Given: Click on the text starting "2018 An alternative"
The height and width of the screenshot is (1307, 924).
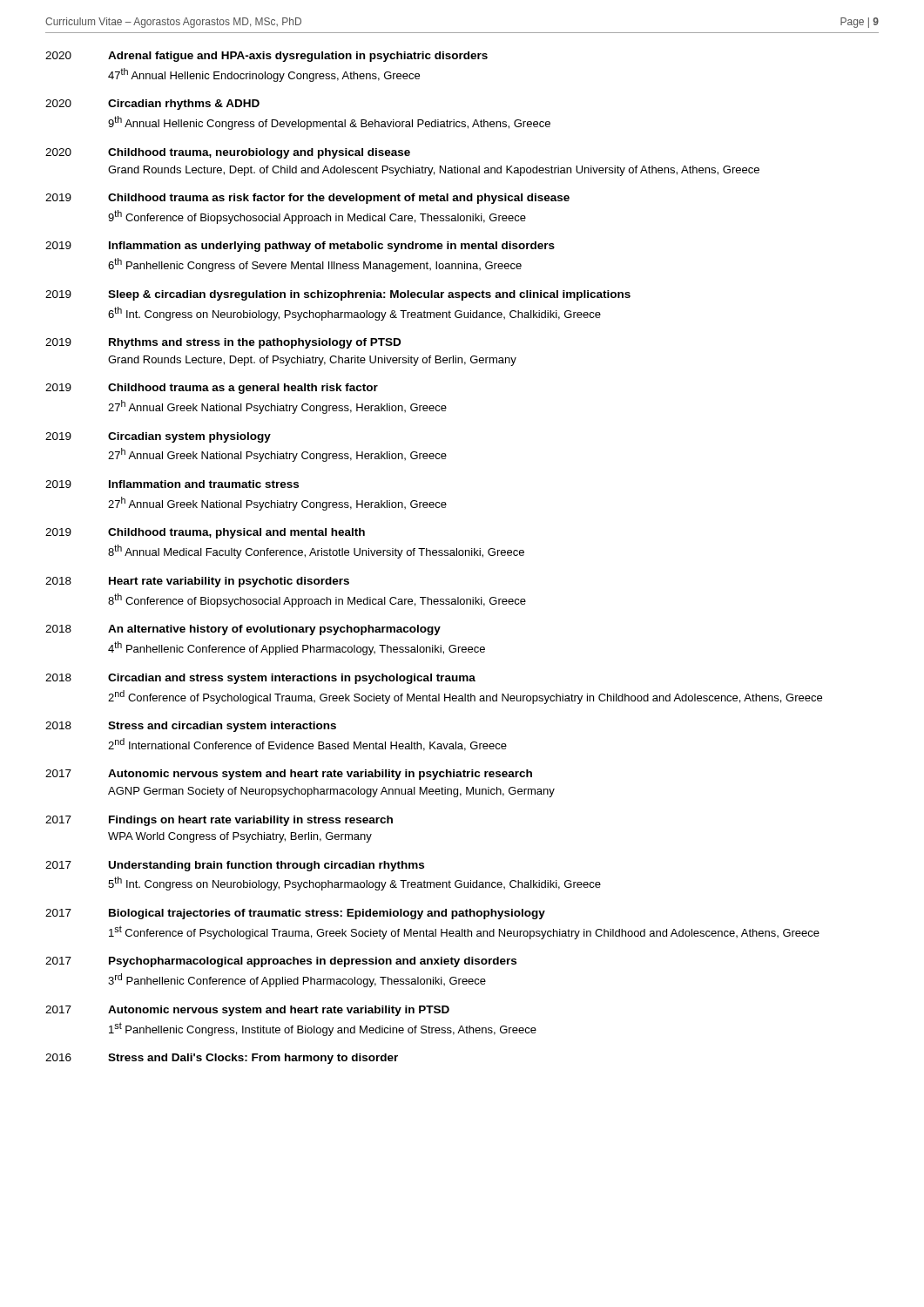Looking at the screenshot, I should click(x=462, y=640).
